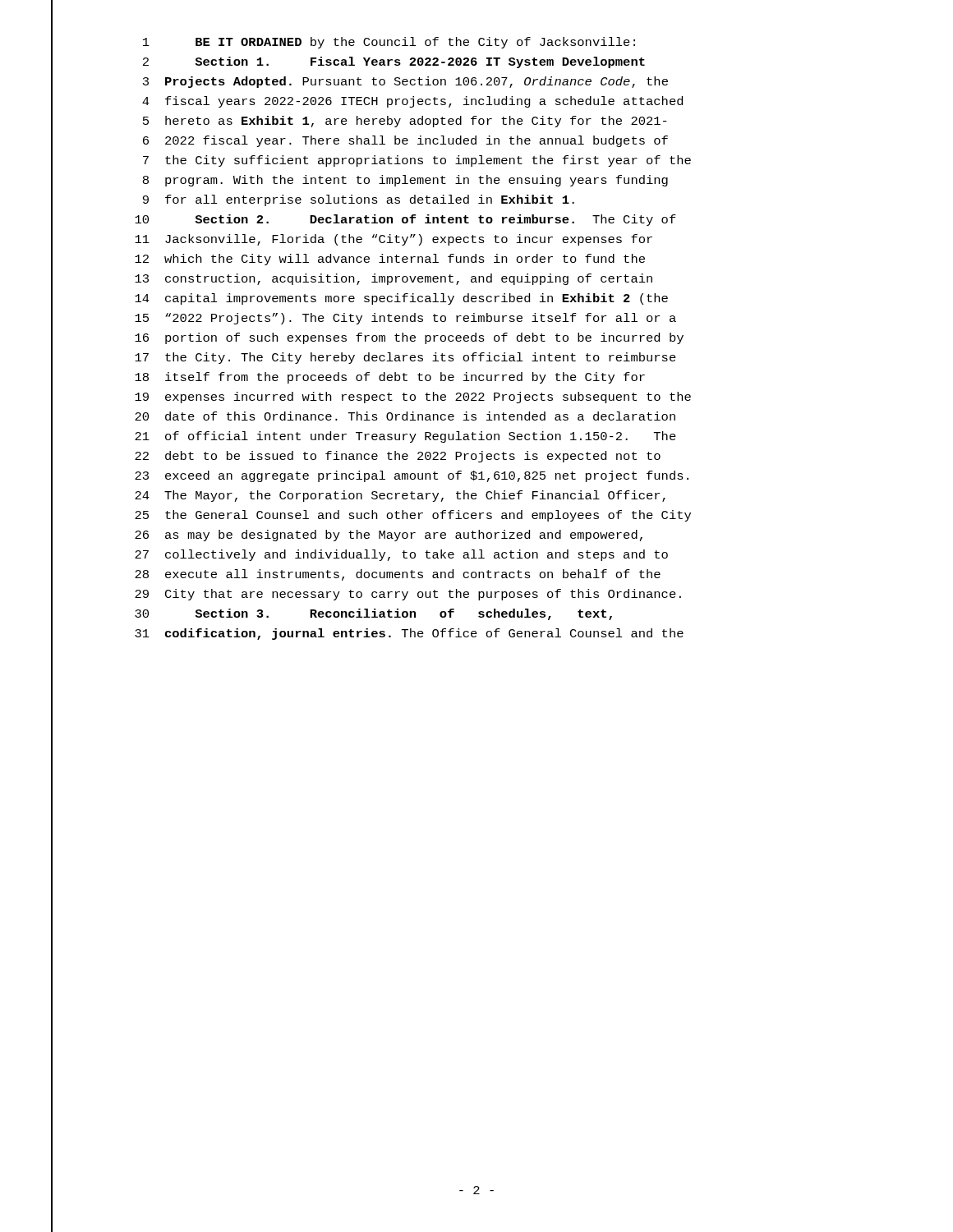Image resolution: width=953 pixels, height=1232 pixels.
Task: Point to the block beginning "10 Section 2. Declaration of intent"
Action: 493,220
